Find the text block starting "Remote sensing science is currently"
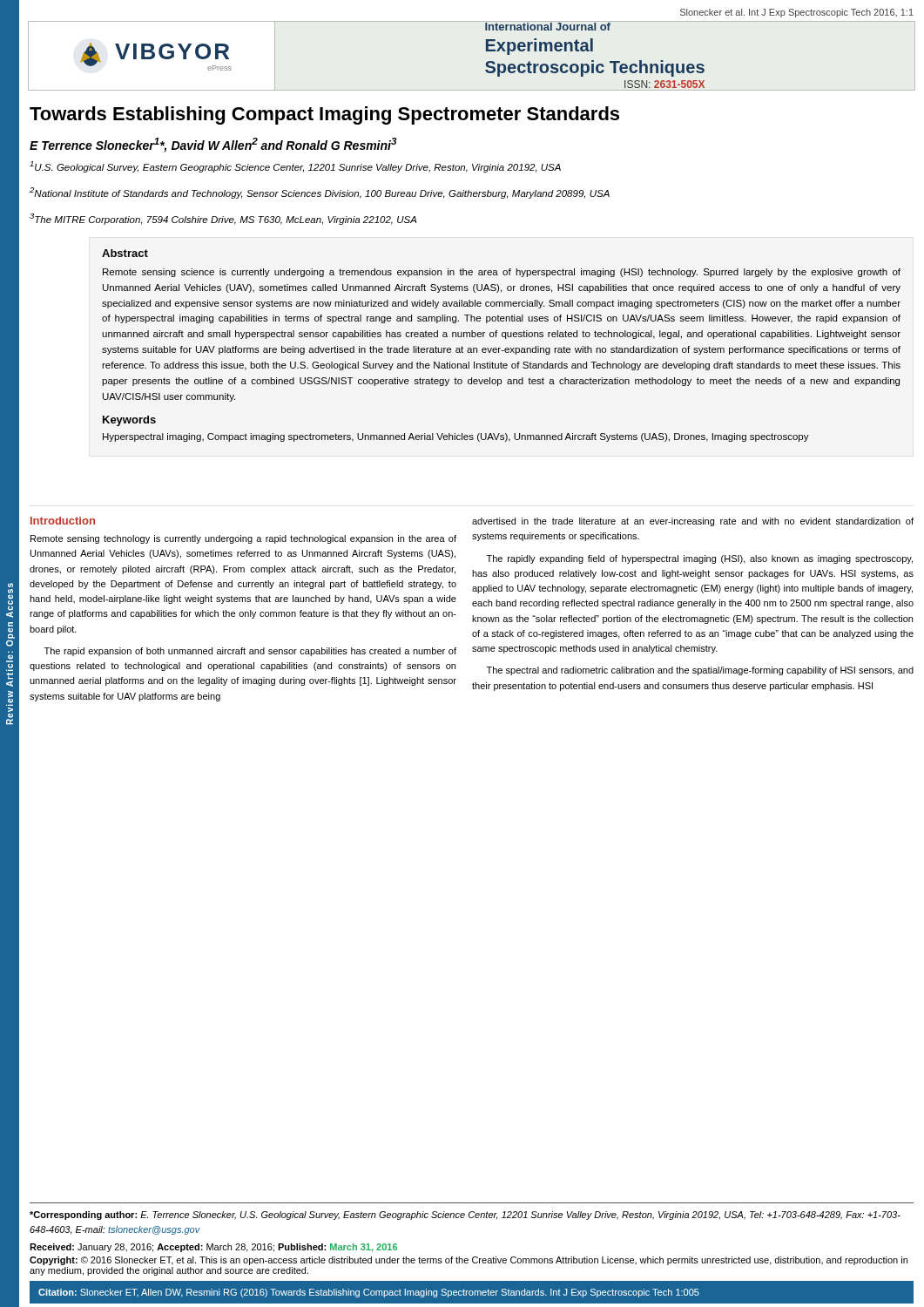This screenshot has width=924, height=1307. [x=501, y=334]
